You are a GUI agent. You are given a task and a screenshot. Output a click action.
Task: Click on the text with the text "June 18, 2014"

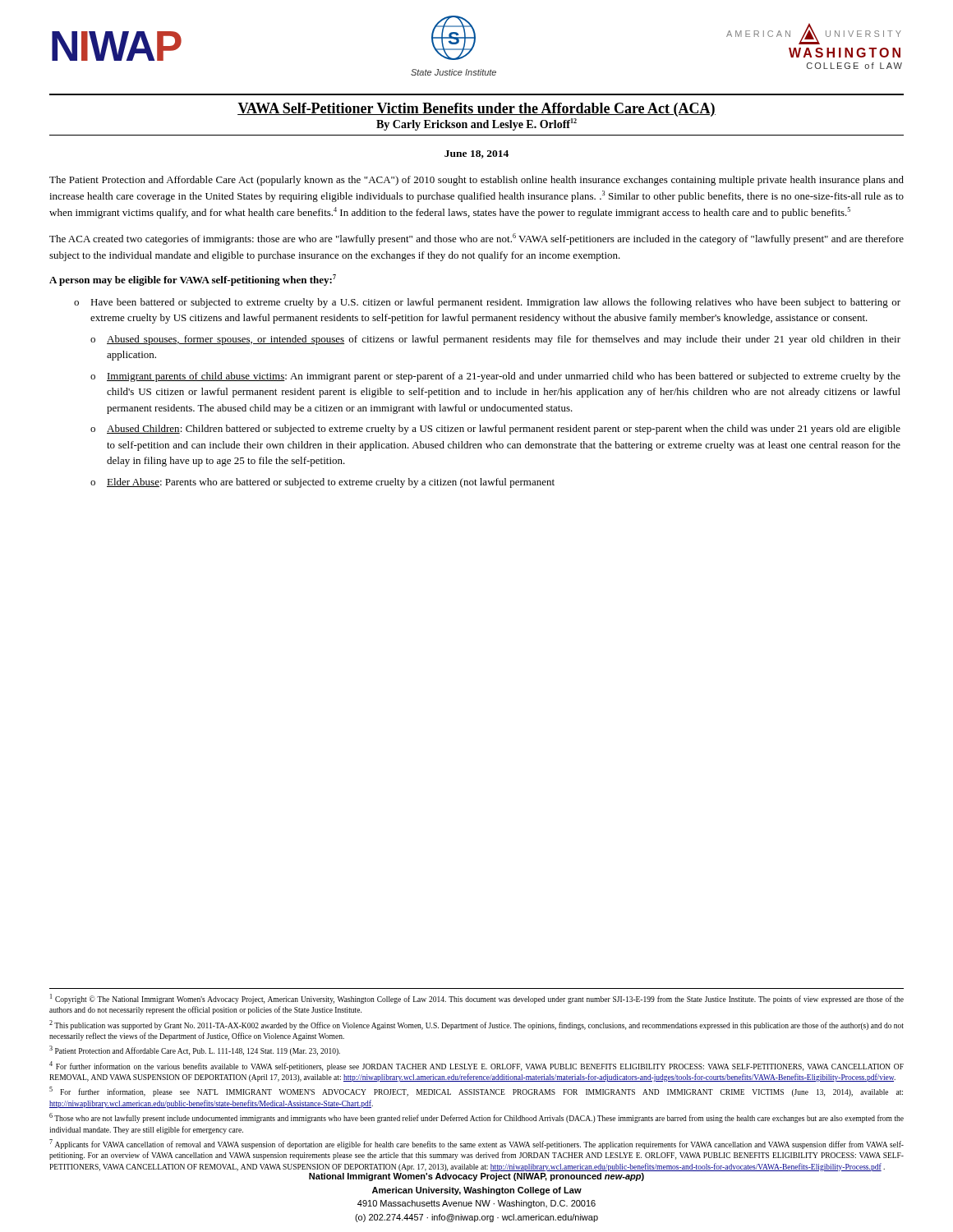click(x=476, y=153)
